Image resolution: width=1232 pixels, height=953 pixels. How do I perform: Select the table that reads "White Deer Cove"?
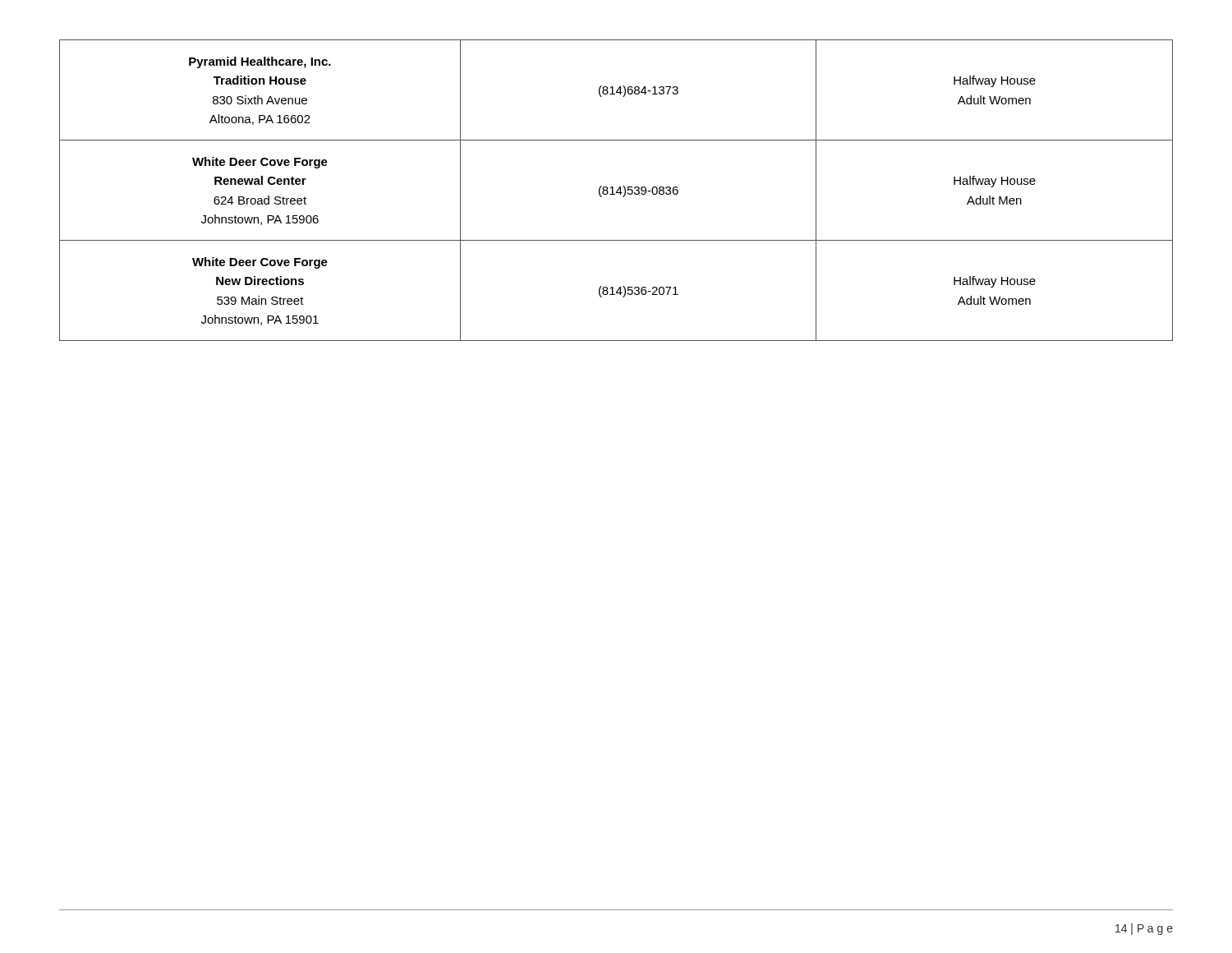616,190
